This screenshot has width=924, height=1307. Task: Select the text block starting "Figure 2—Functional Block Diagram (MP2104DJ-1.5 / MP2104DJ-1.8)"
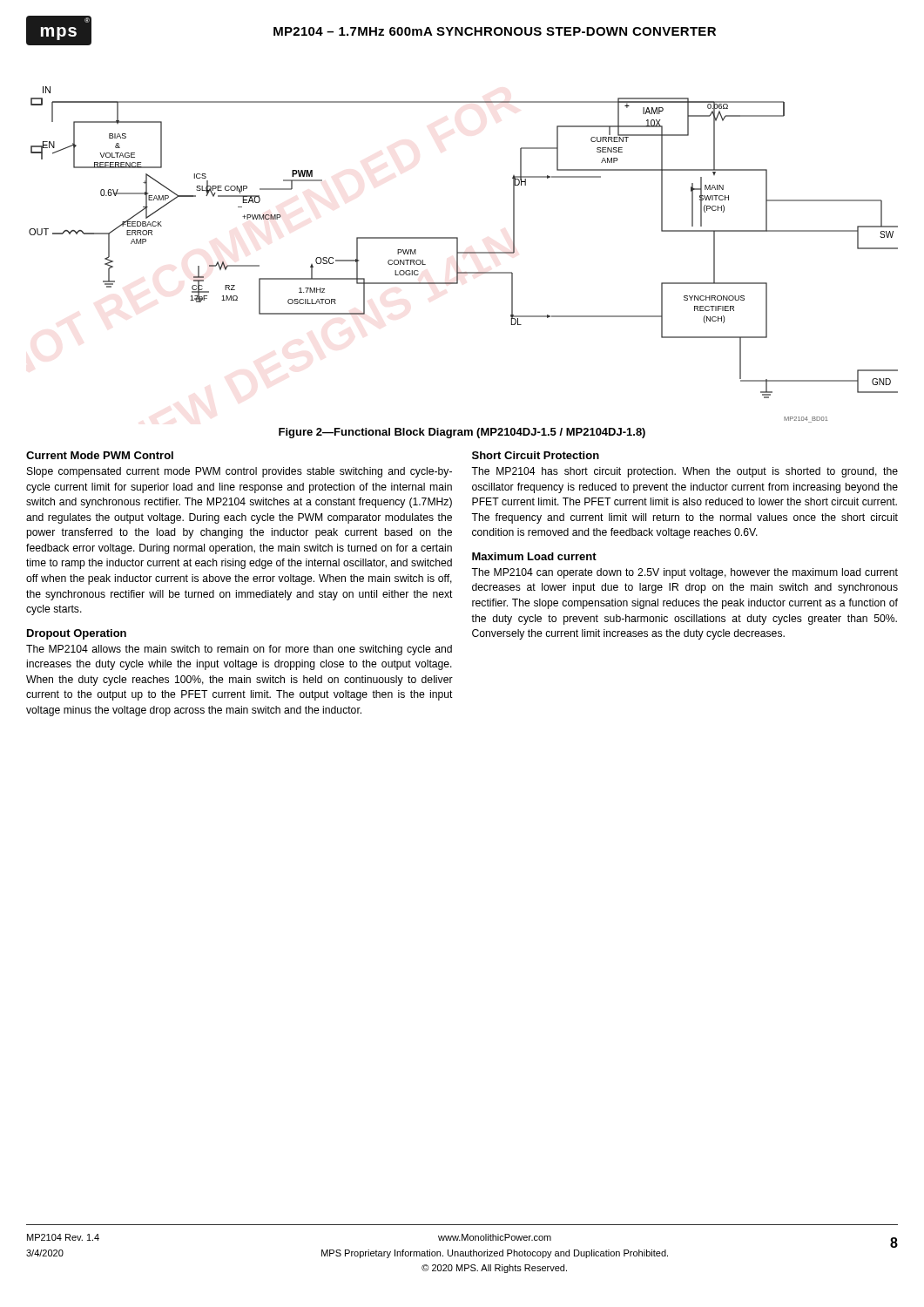(x=462, y=432)
